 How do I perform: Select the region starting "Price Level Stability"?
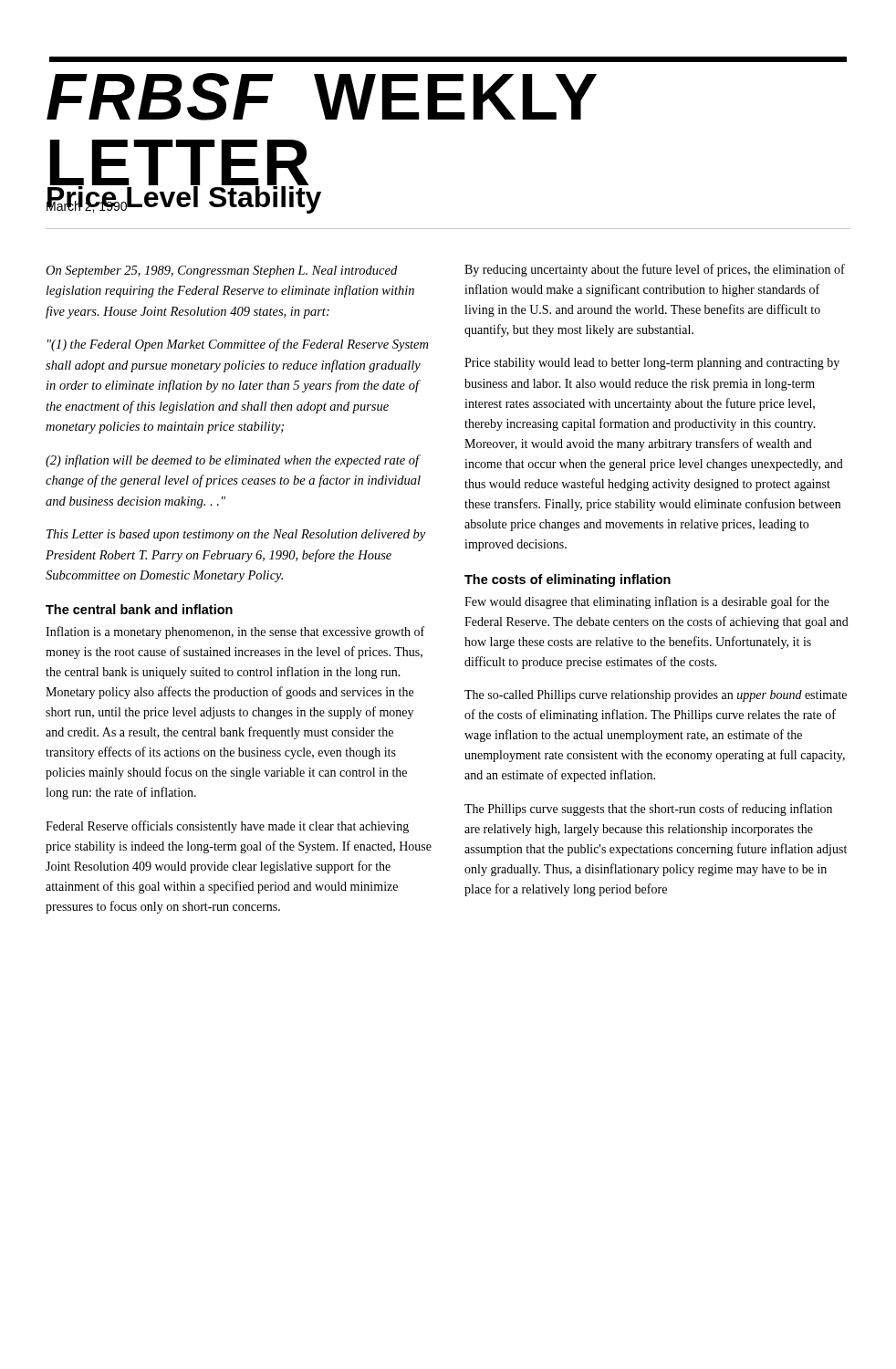[184, 197]
